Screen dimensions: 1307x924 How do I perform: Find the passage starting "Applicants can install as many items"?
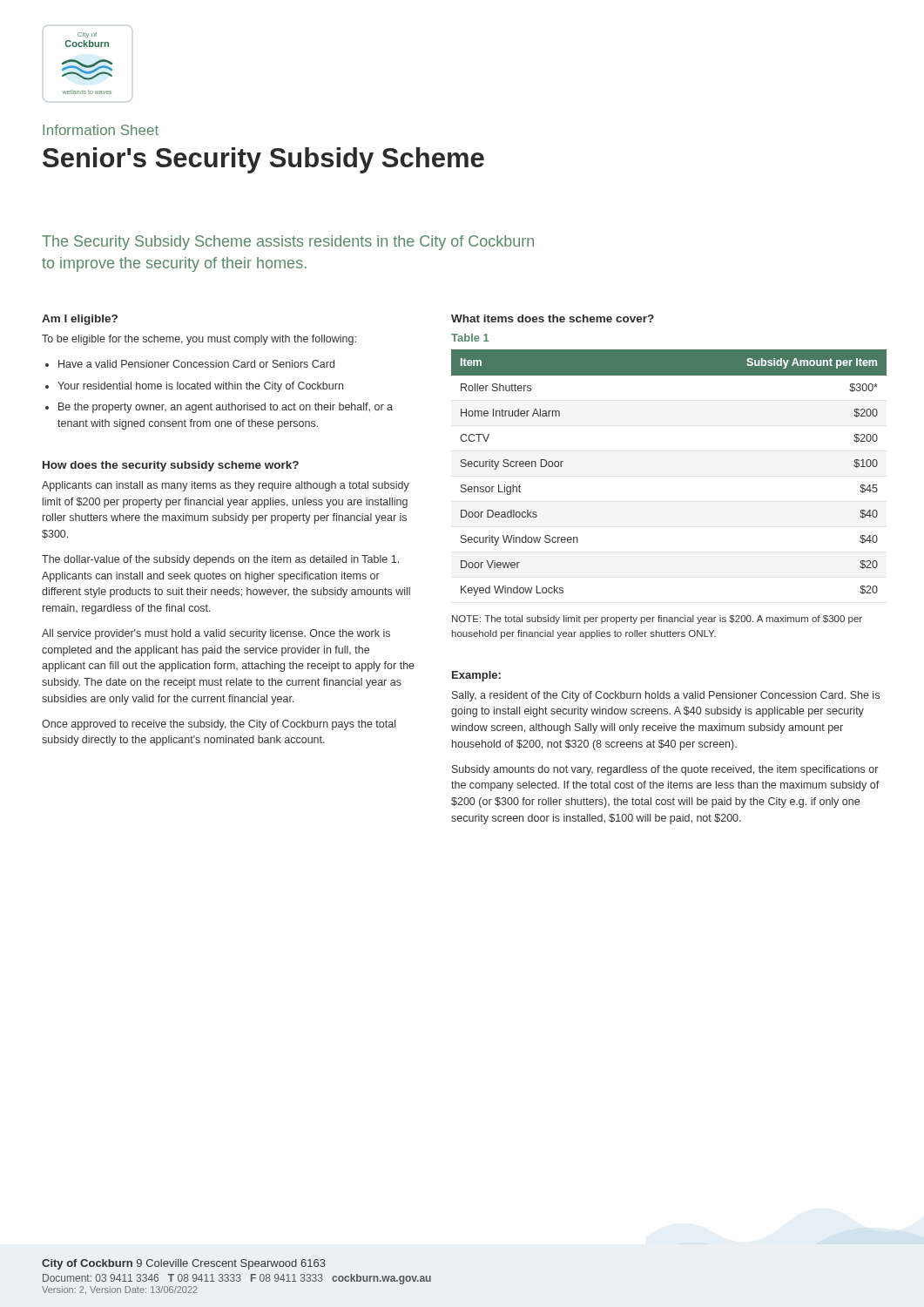225,510
